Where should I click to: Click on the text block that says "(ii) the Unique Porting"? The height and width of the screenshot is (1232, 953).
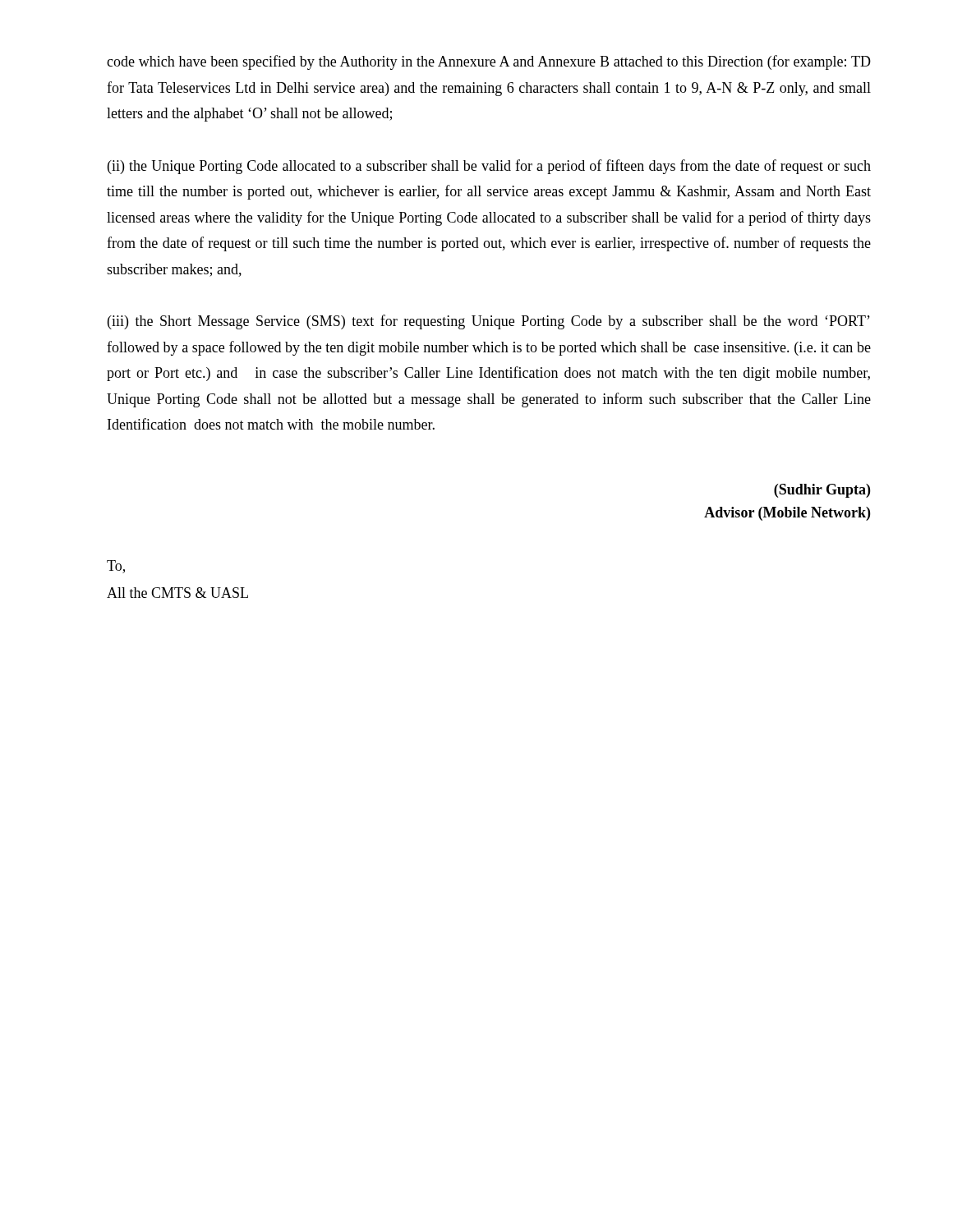489,217
